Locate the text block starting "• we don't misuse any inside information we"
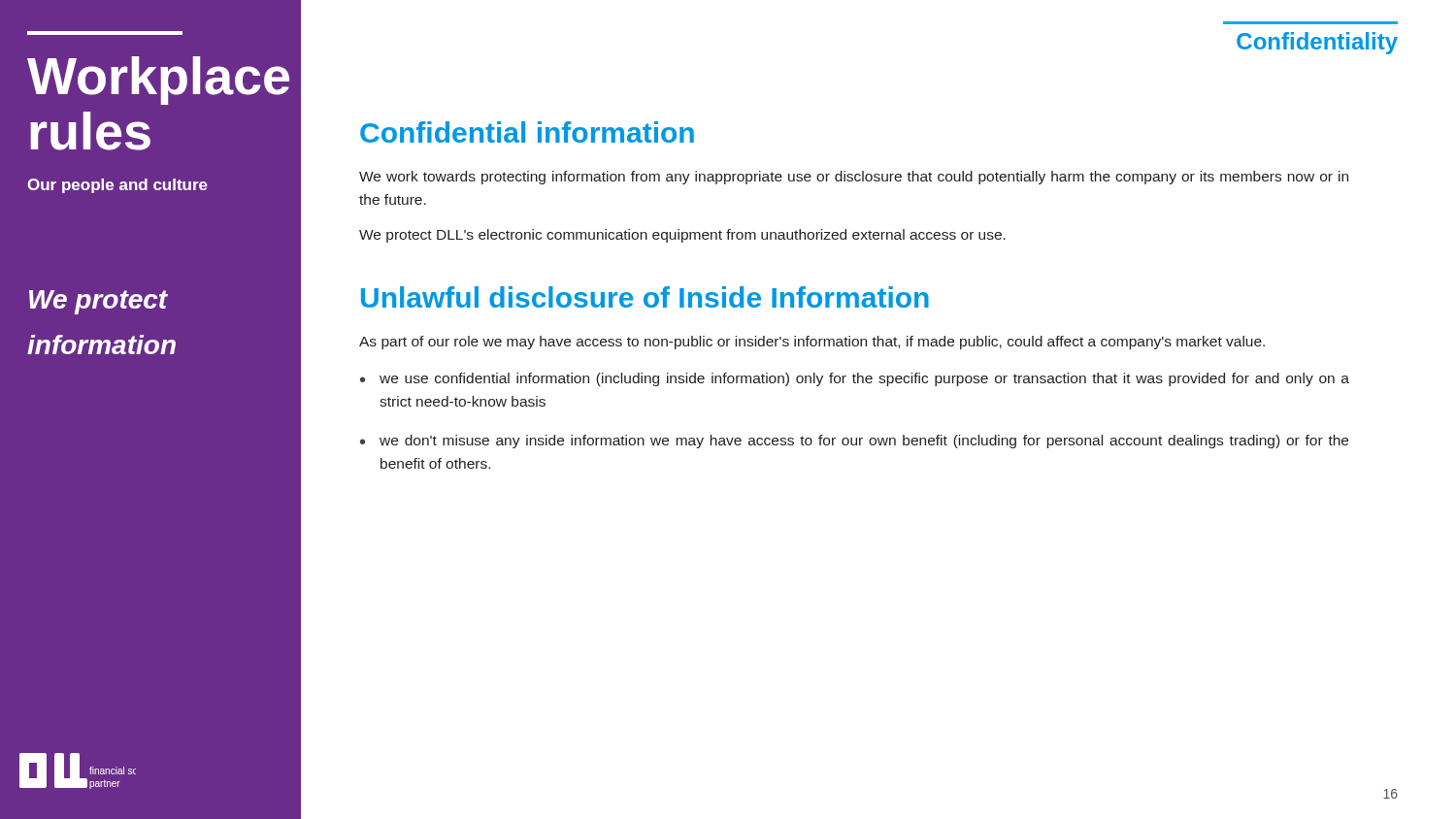The image size is (1456, 819). click(x=854, y=452)
